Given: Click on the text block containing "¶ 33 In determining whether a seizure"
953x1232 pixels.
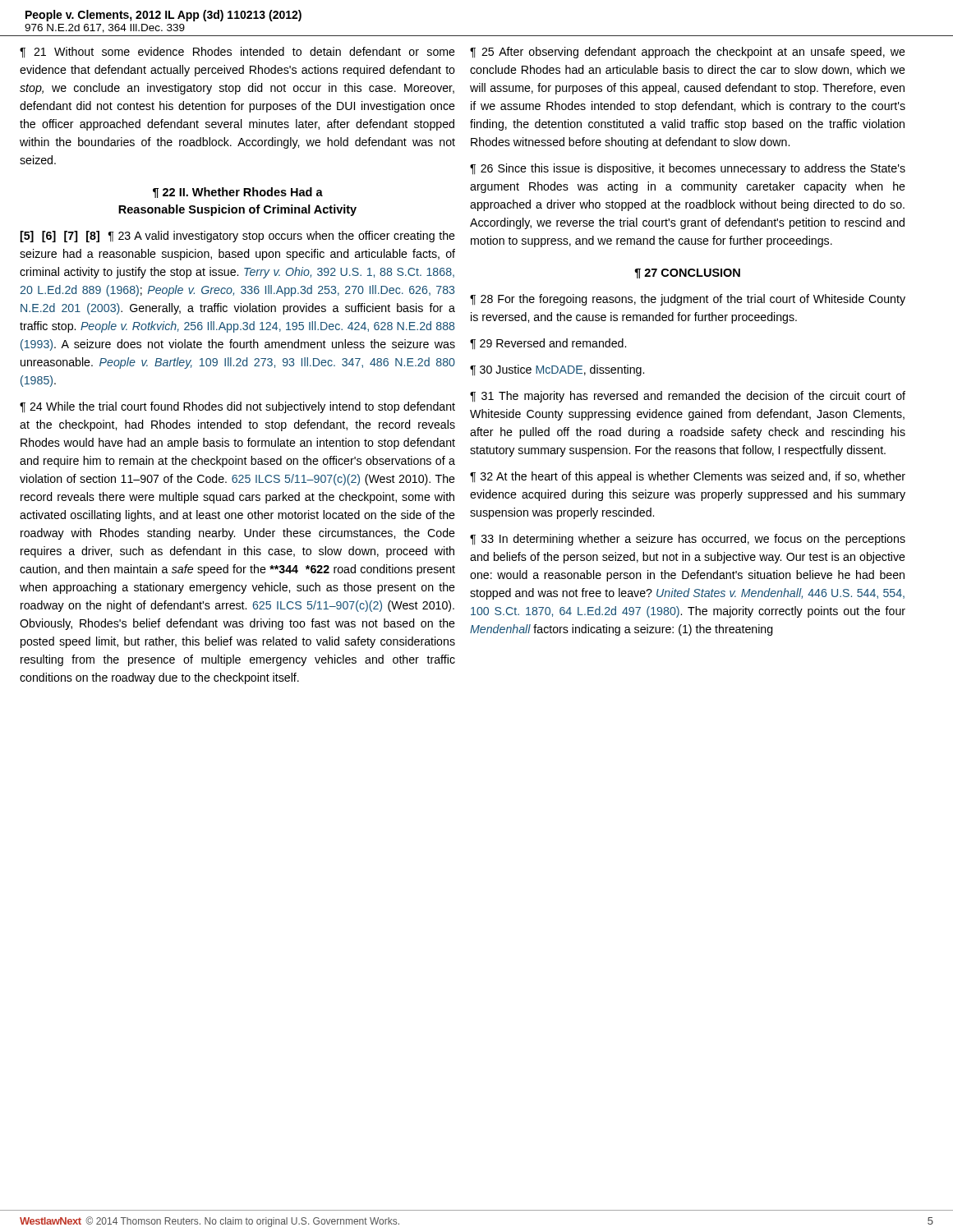Looking at the screenshot, I should coord(688,584).
